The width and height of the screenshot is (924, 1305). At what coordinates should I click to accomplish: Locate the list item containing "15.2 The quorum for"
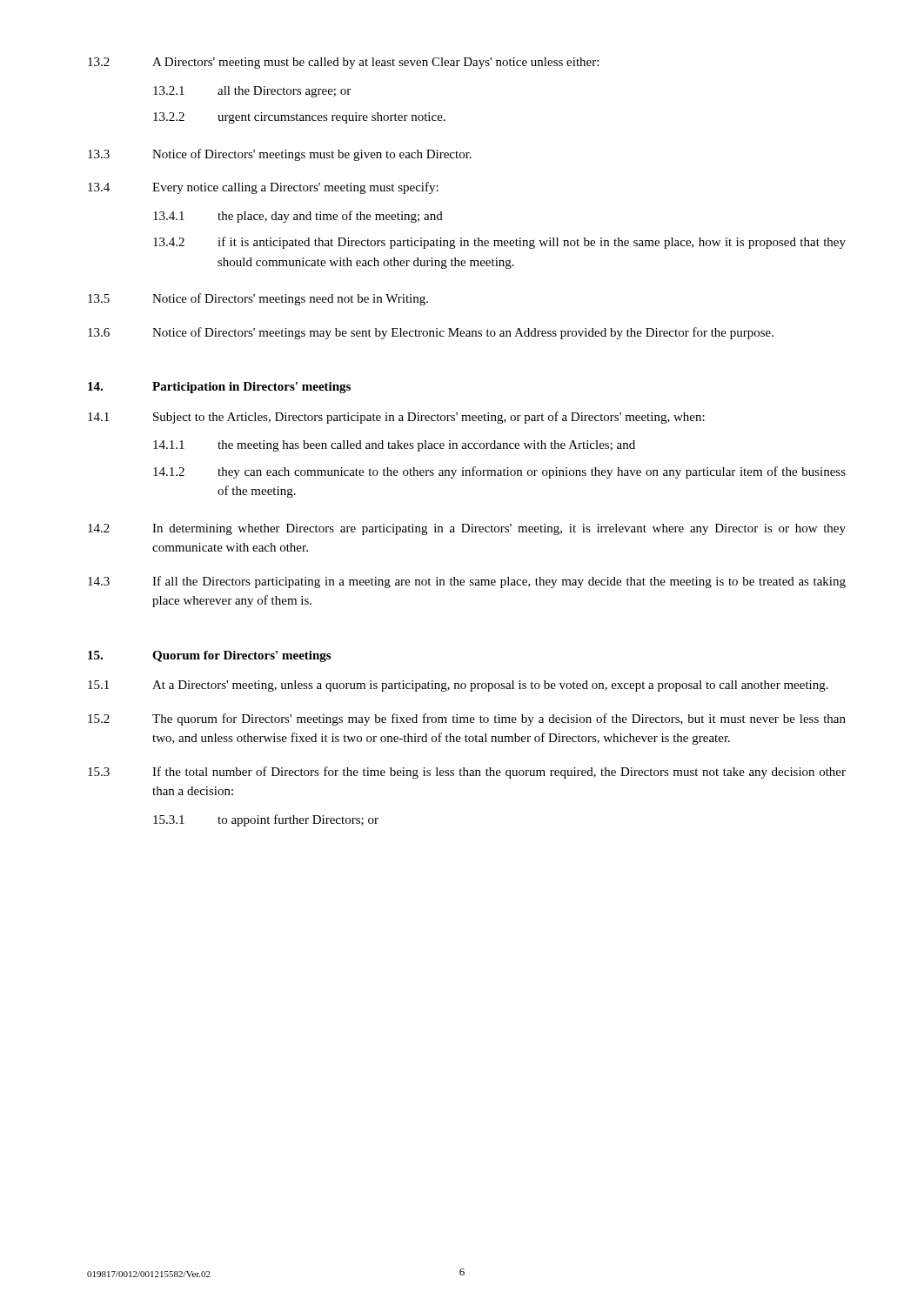[x=466, y=728]
